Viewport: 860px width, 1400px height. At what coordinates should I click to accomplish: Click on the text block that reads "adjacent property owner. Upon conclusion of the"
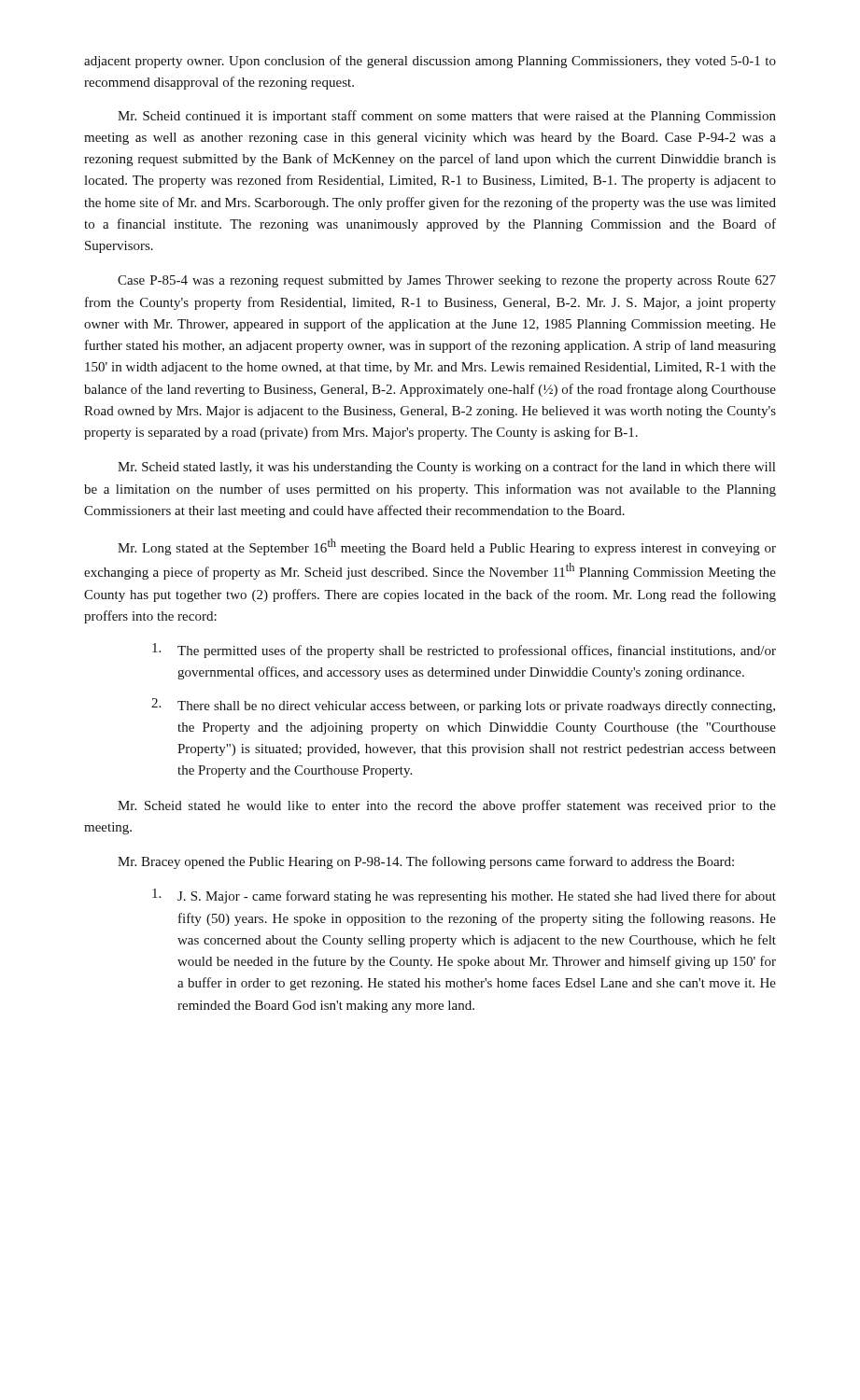(x=430, y=72)
